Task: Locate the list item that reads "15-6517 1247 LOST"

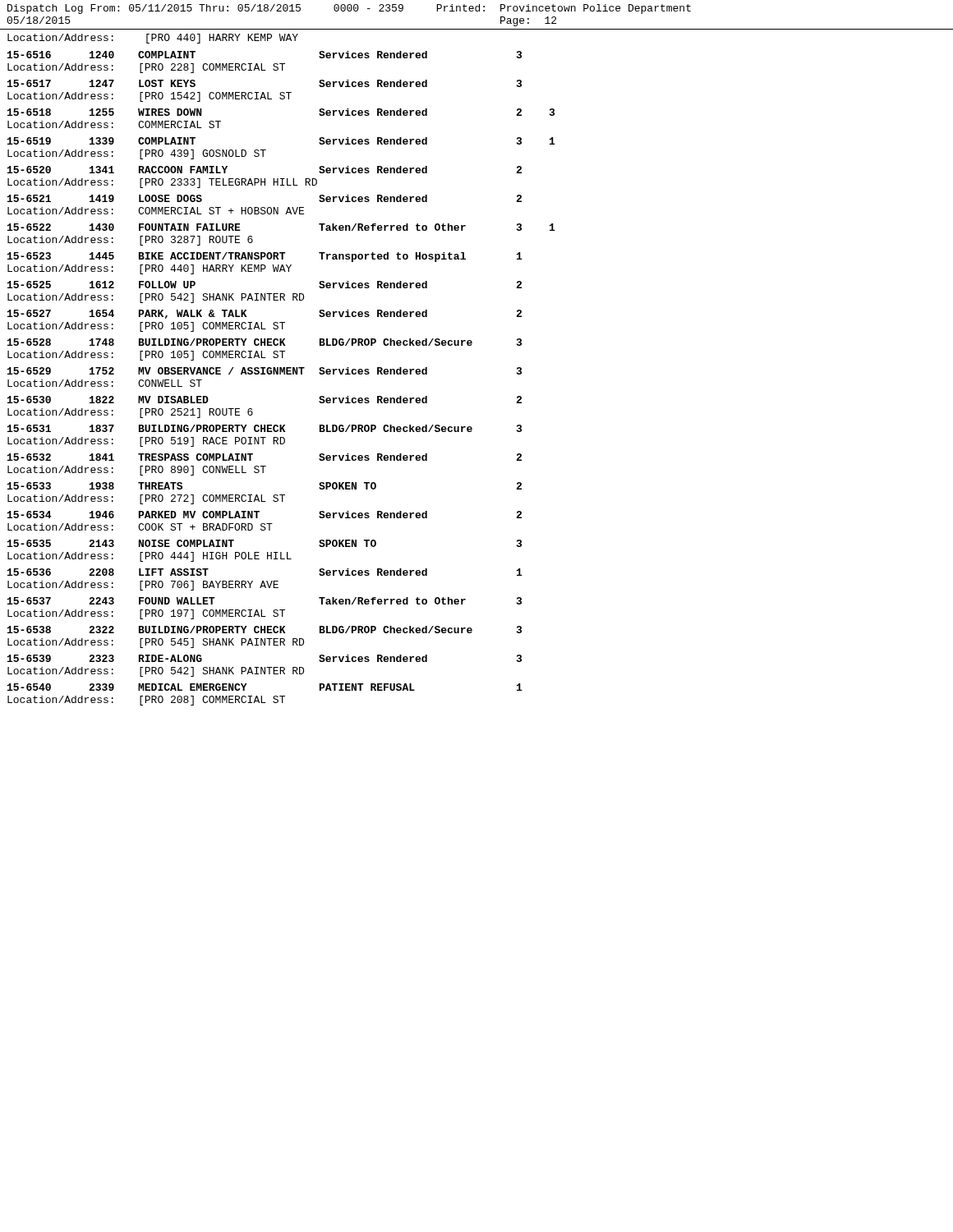Action: (265, 91)
